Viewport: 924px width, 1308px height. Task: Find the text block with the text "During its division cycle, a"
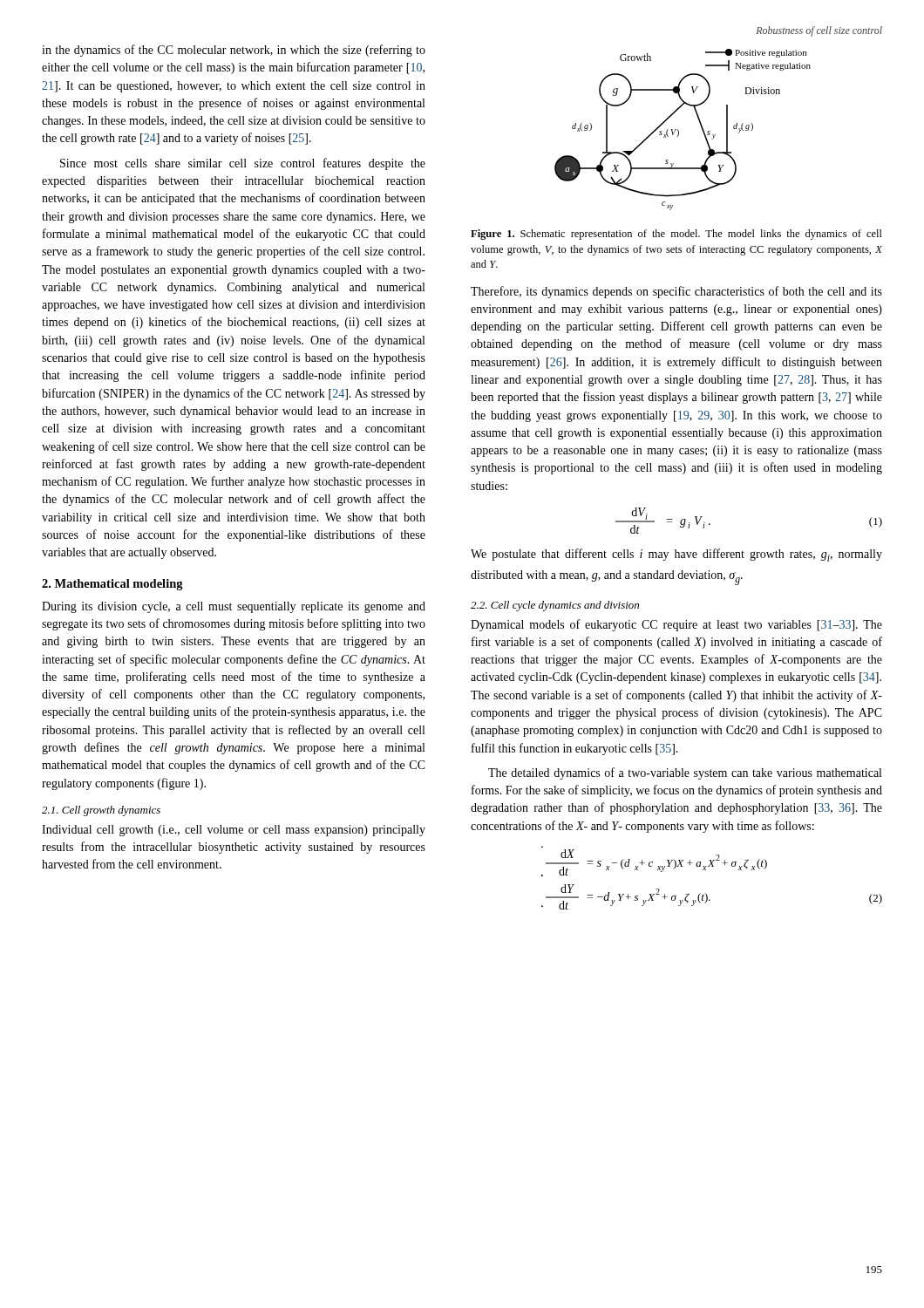tap(234, 695)
